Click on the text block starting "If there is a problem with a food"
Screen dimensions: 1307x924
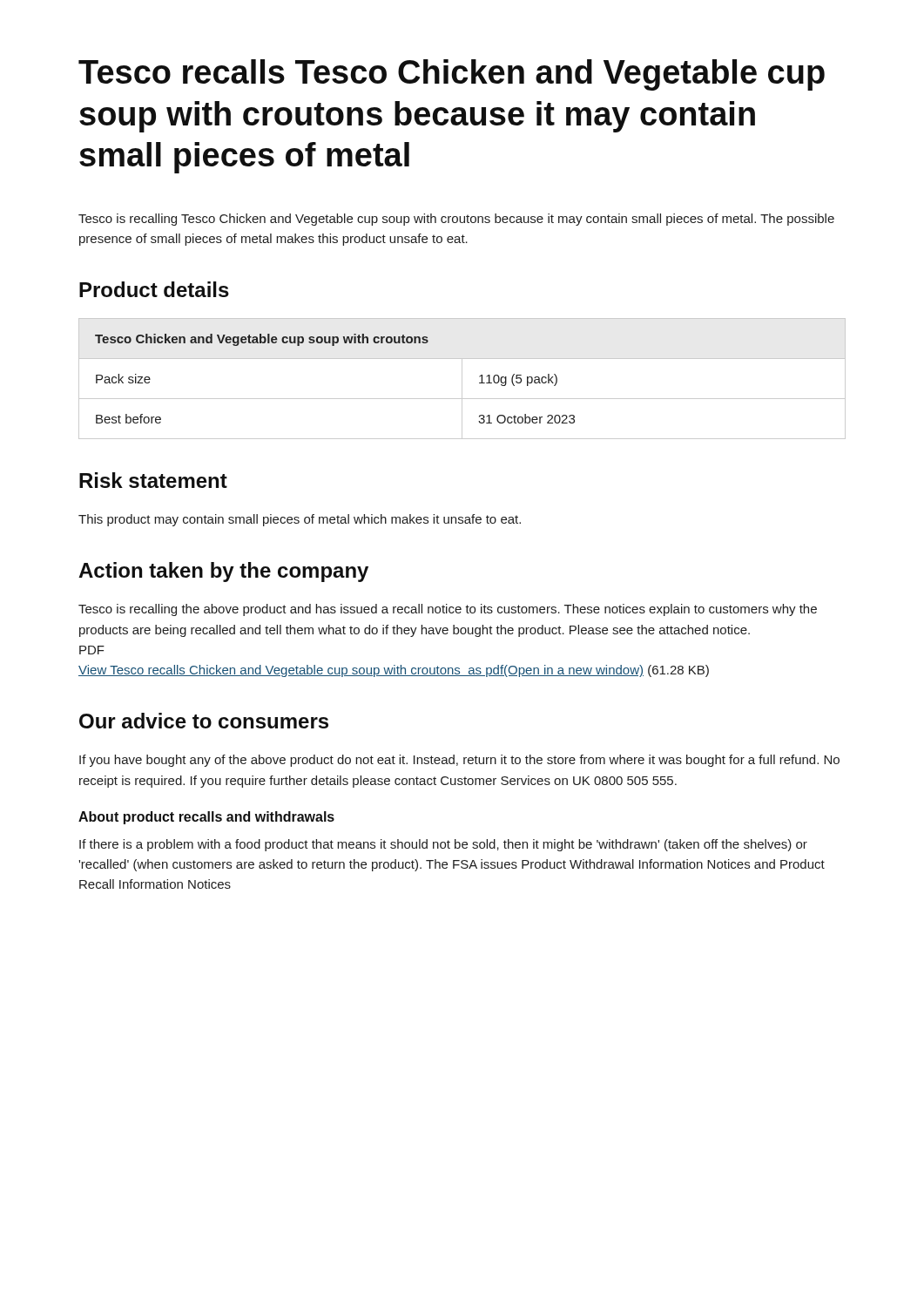[x=451, y=864]
